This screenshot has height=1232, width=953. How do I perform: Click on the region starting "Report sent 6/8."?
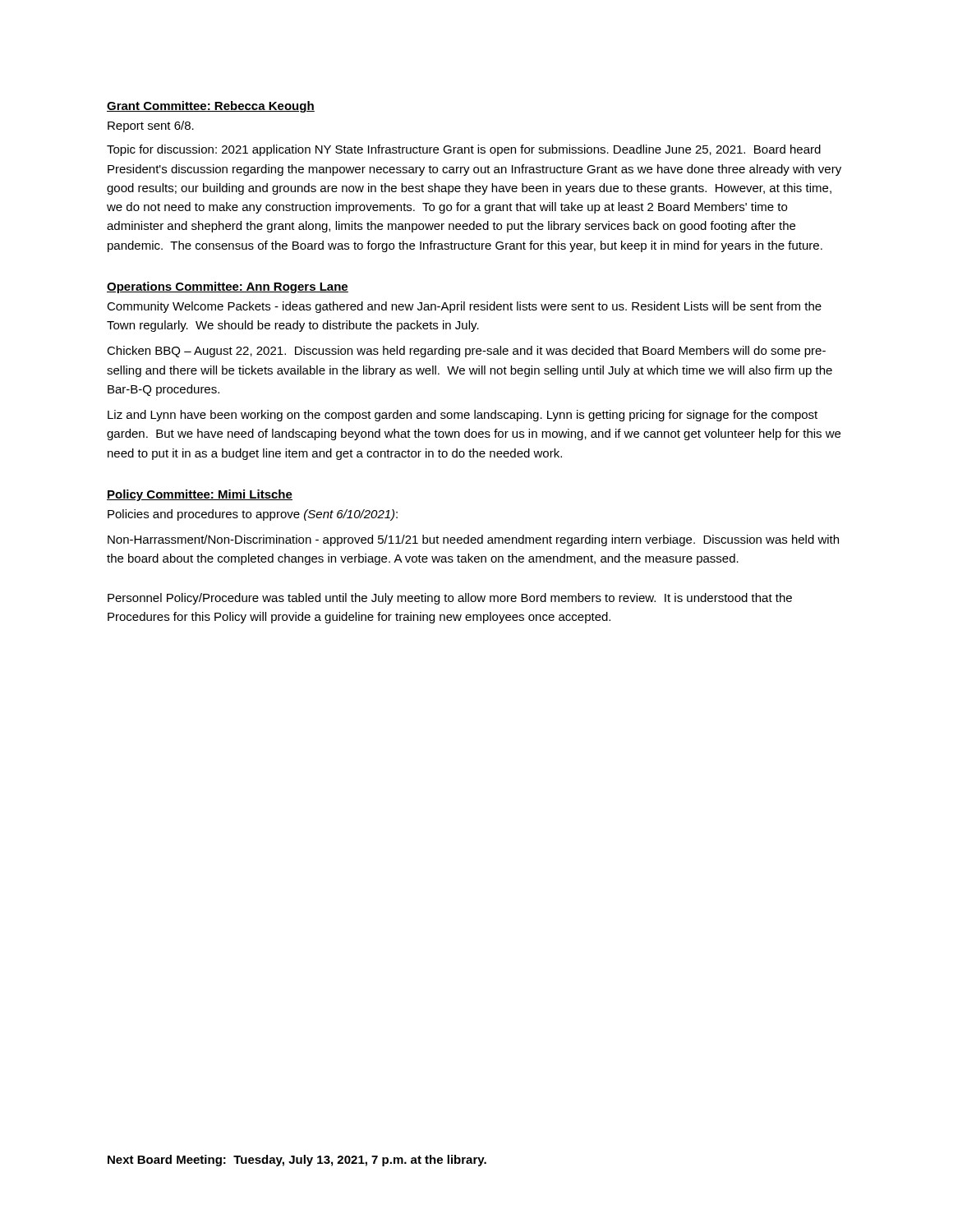[x=151, y=125]
